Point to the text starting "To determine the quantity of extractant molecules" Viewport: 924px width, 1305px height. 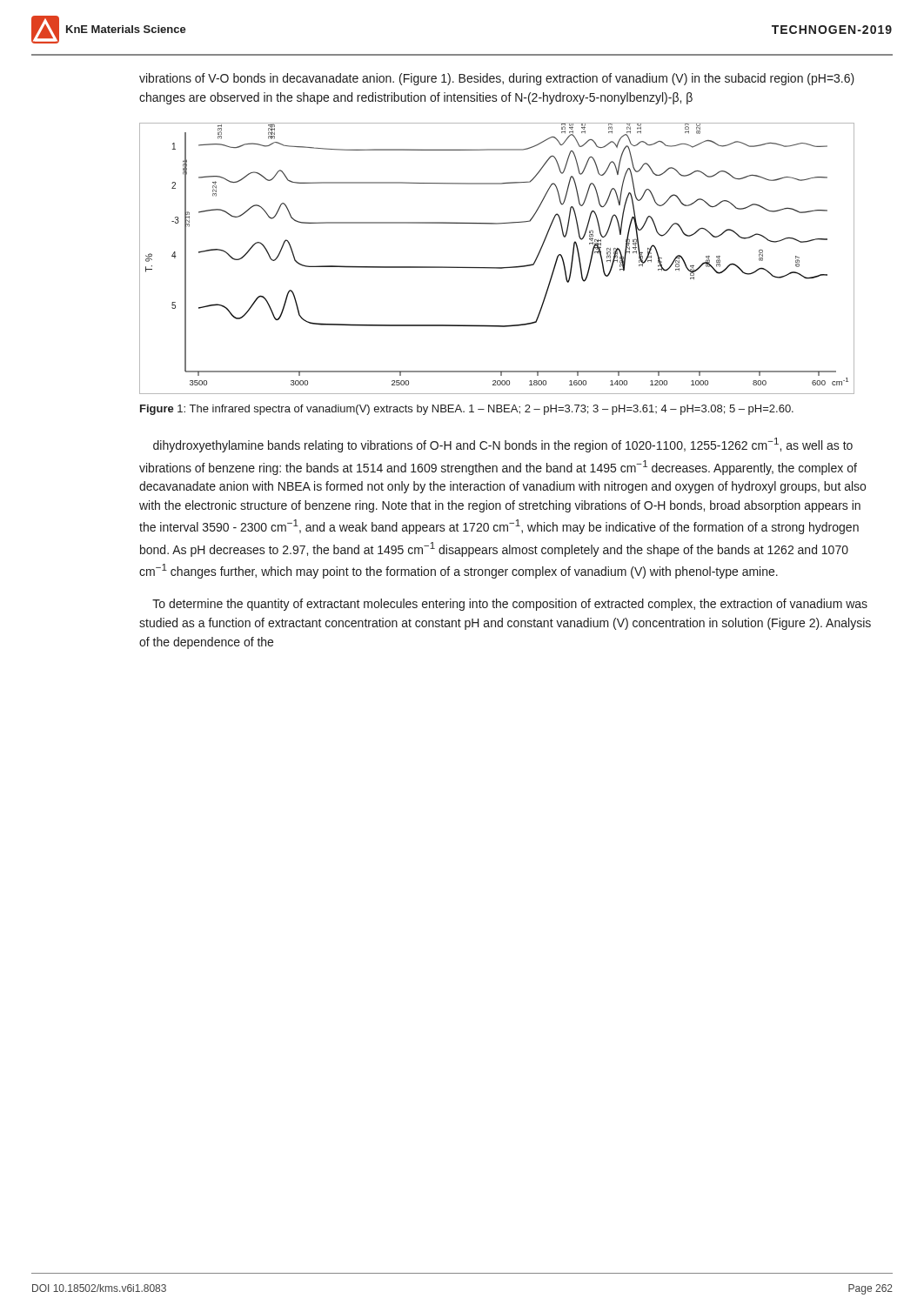[x=505, y=623]
